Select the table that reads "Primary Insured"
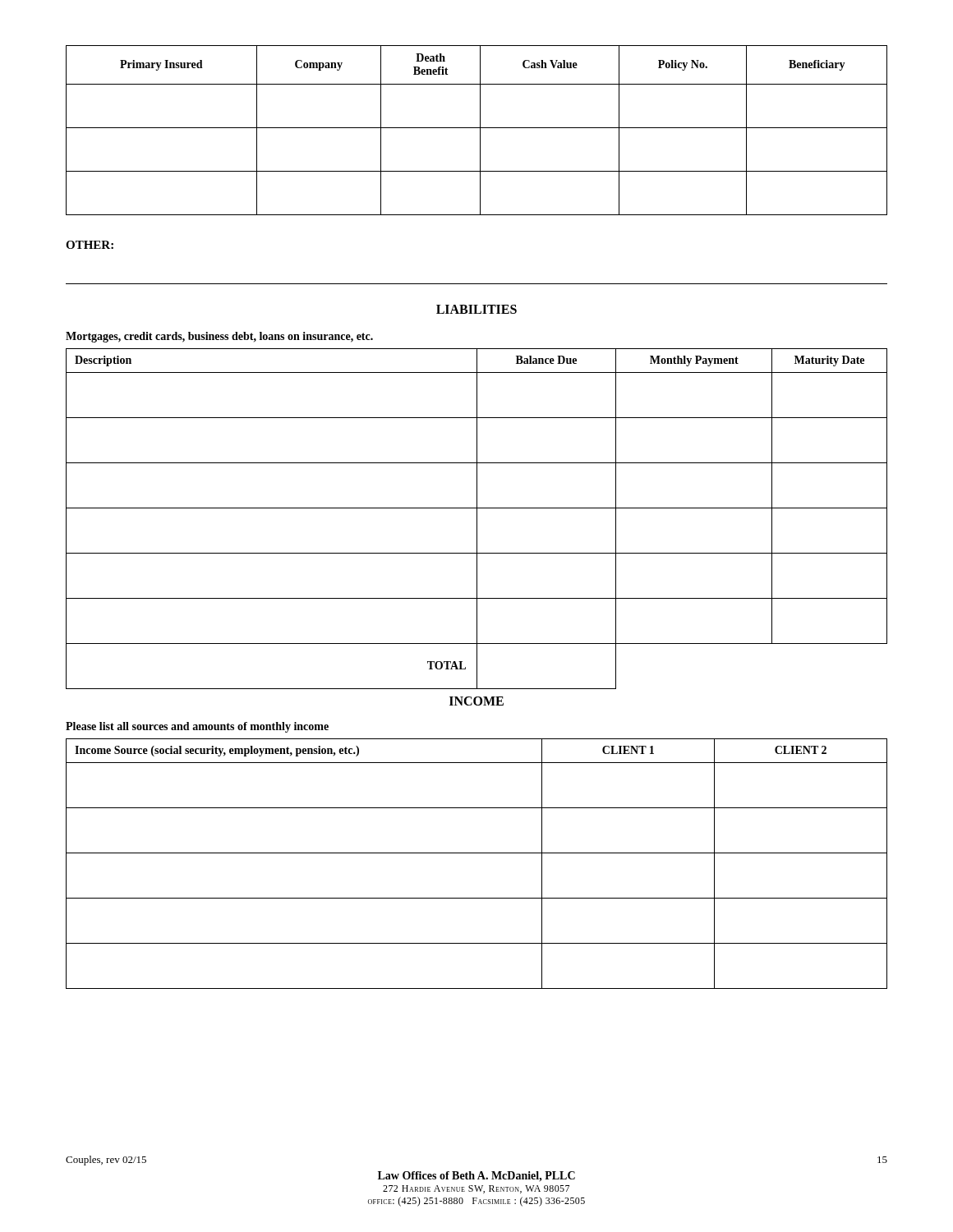Image resolution: width=953 pixels, height=1232 pixels. [x=476, y=130]
